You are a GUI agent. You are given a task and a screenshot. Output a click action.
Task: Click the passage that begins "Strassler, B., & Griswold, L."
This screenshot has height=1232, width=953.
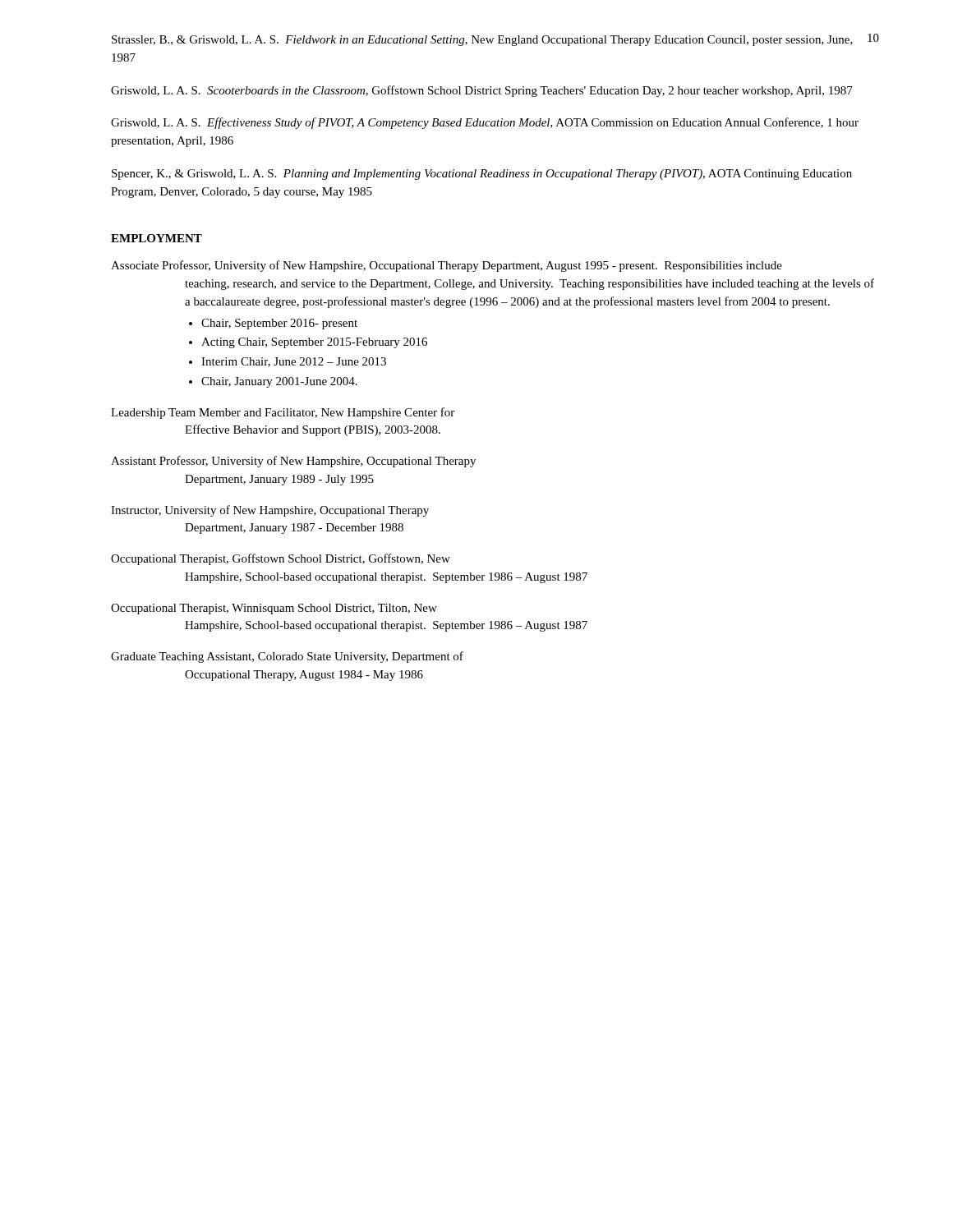pyautogui.click(x=482, y=48)
